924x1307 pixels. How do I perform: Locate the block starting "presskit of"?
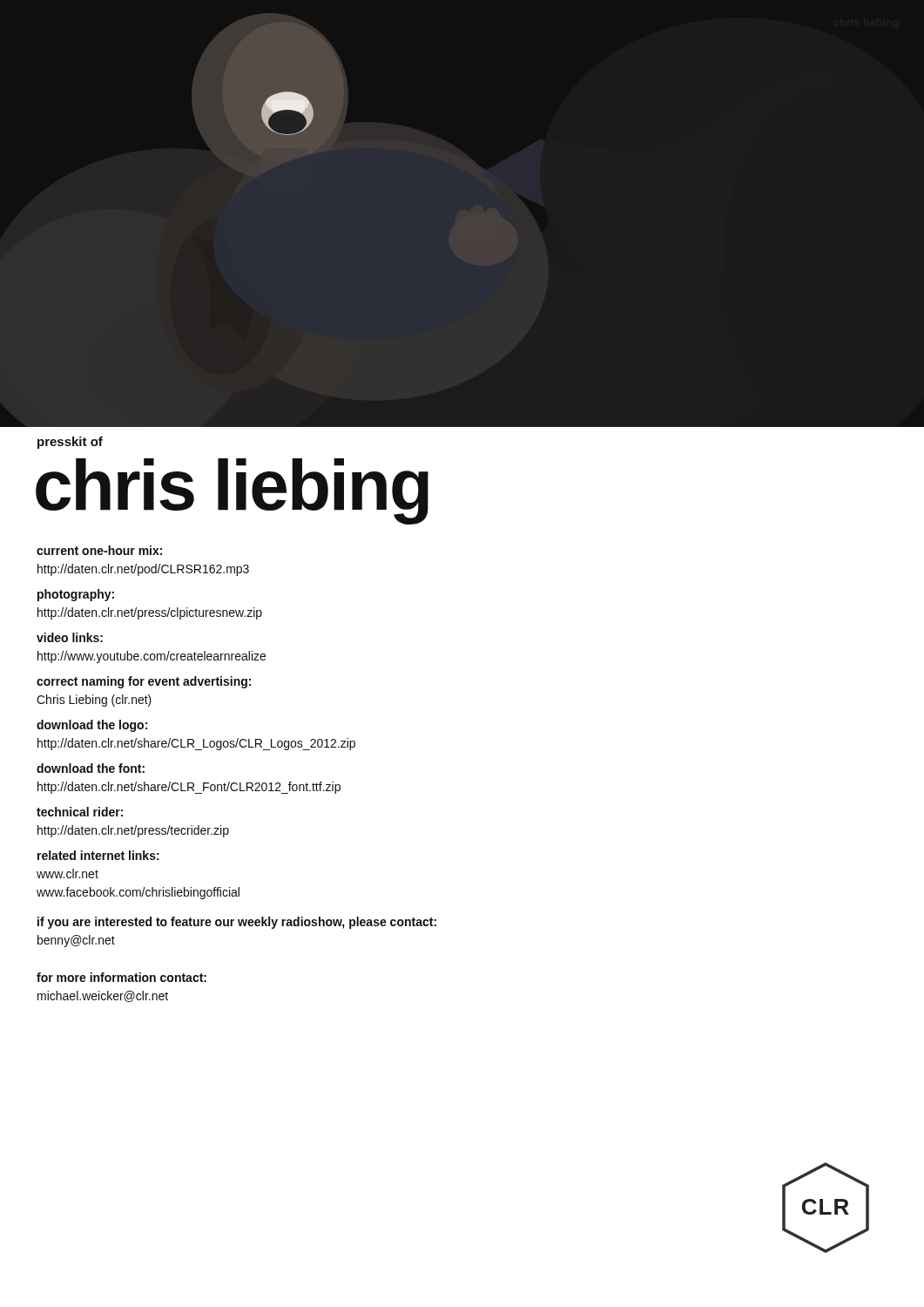coord(70,441)
